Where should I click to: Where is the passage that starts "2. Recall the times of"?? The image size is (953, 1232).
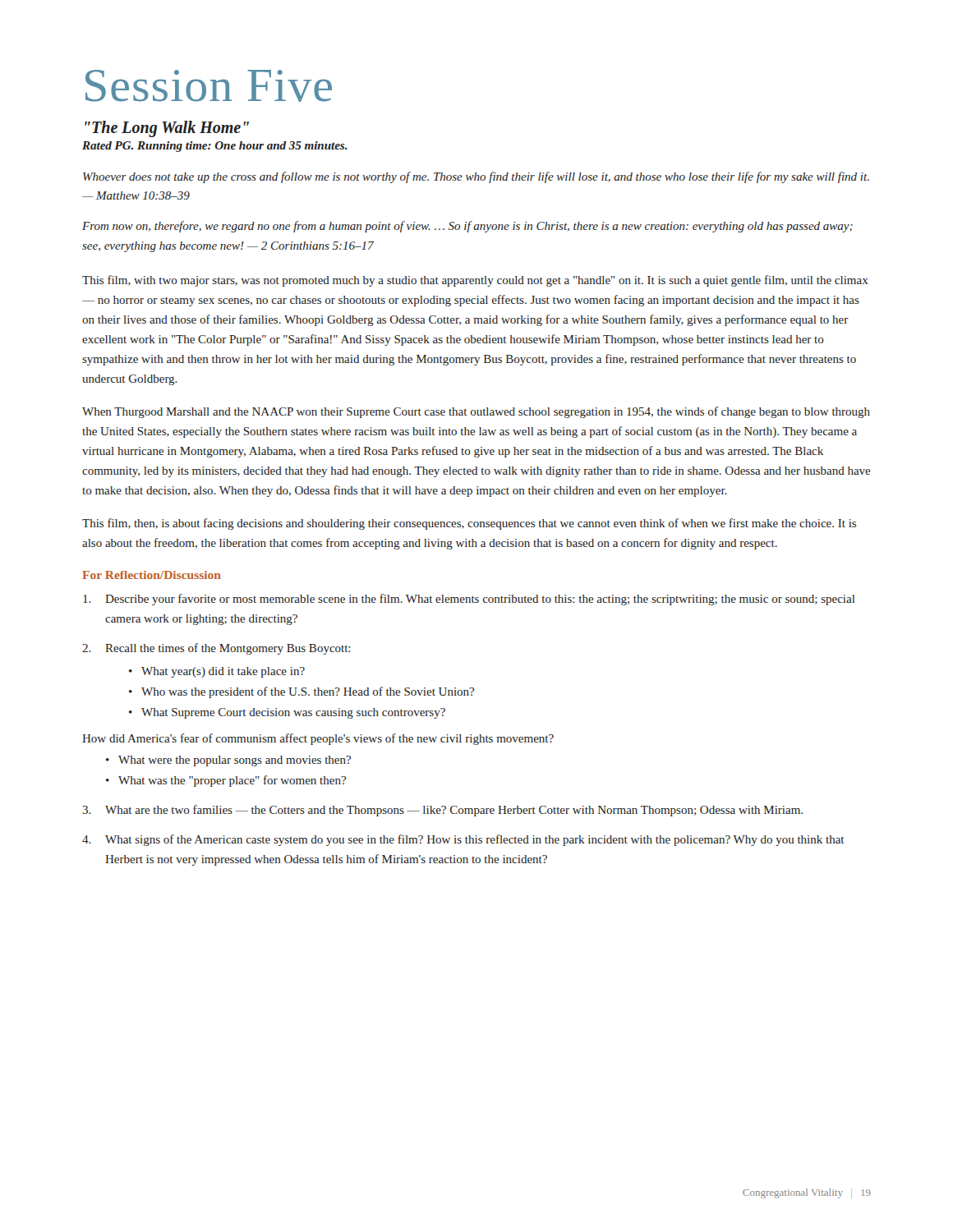[x=476, y=682]
